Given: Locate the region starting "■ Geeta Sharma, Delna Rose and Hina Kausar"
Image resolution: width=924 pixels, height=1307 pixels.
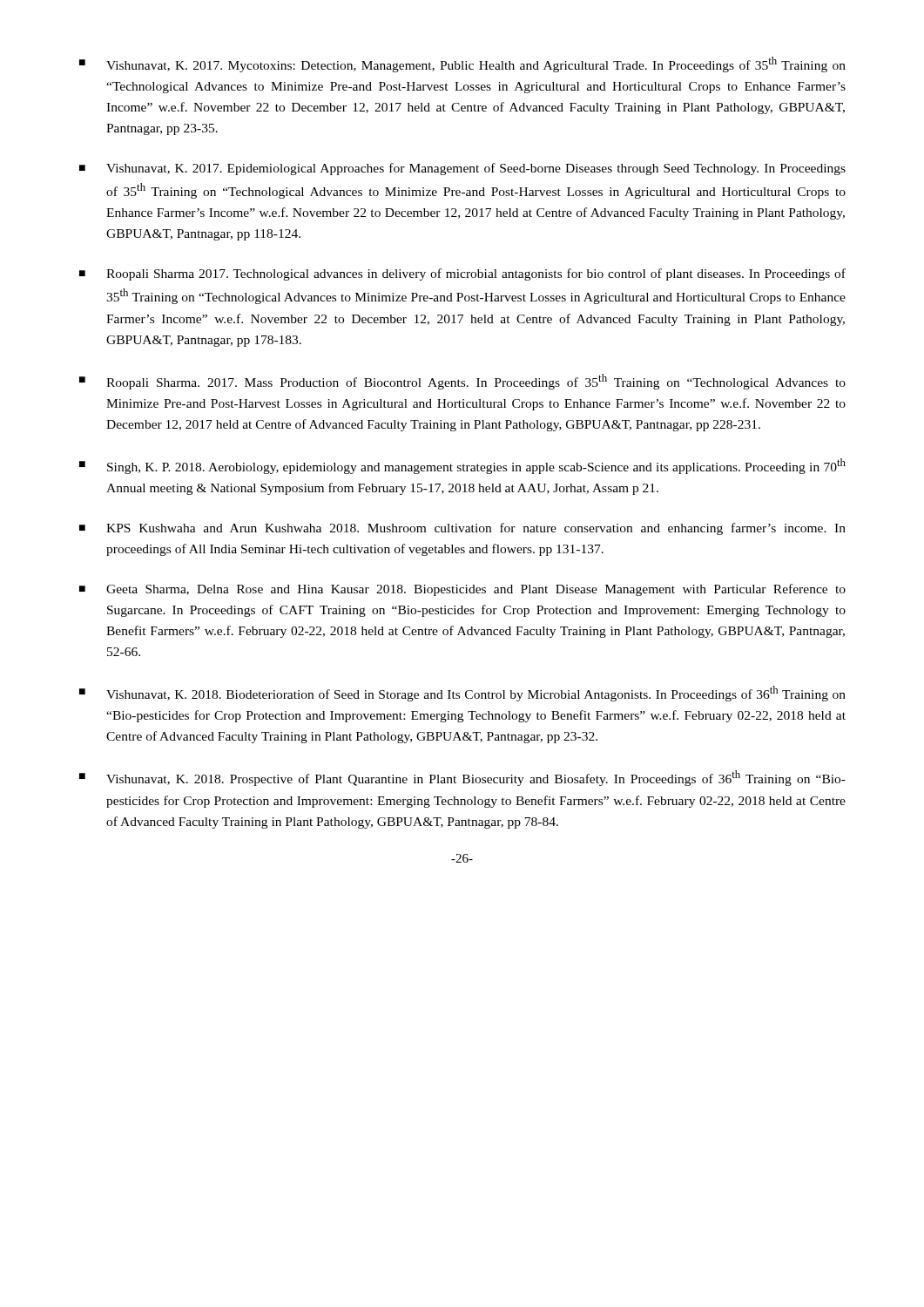Looking at the screenshot, I should (462, 620).
